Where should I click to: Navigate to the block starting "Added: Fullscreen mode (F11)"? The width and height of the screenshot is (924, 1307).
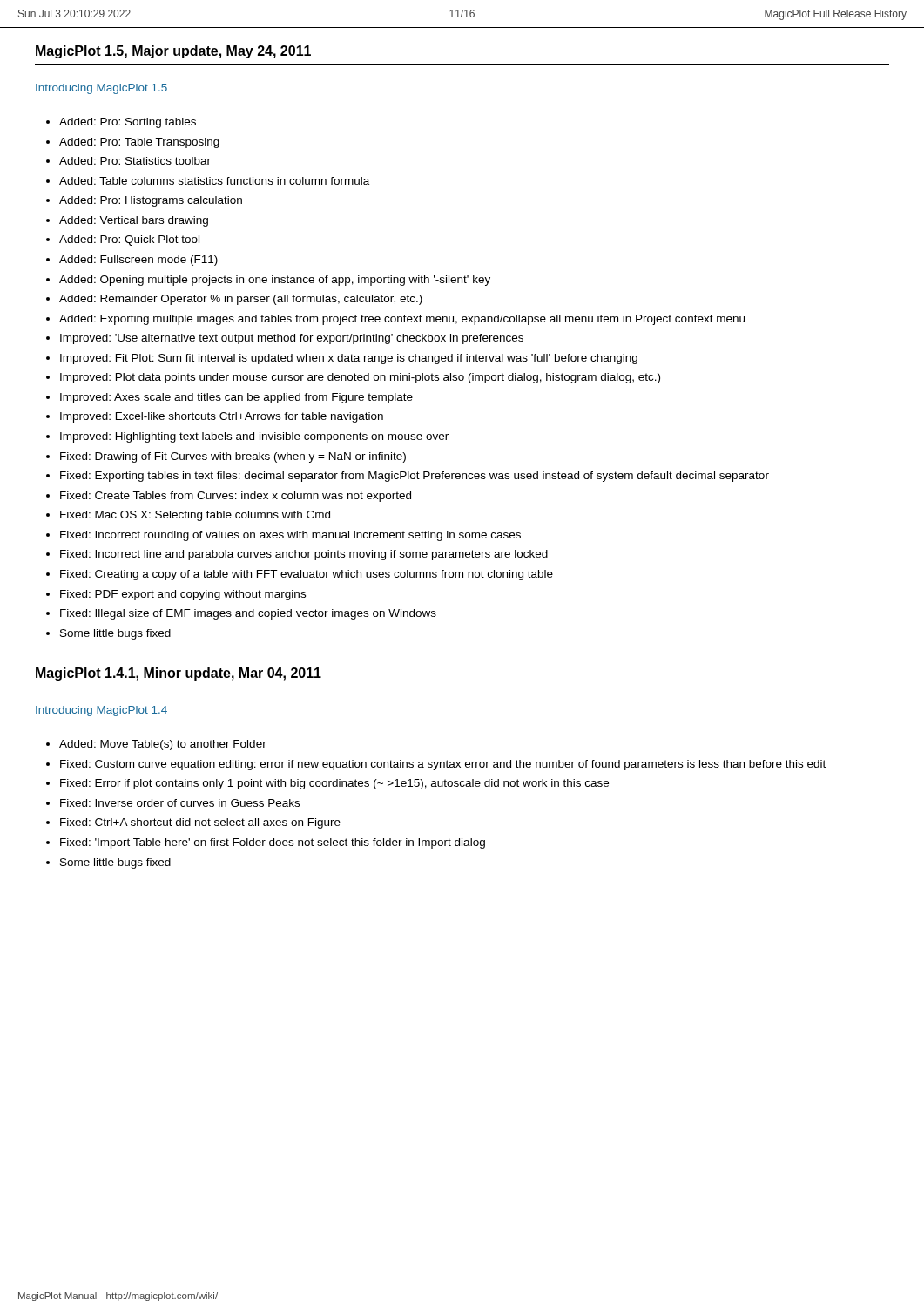point(138,261)
